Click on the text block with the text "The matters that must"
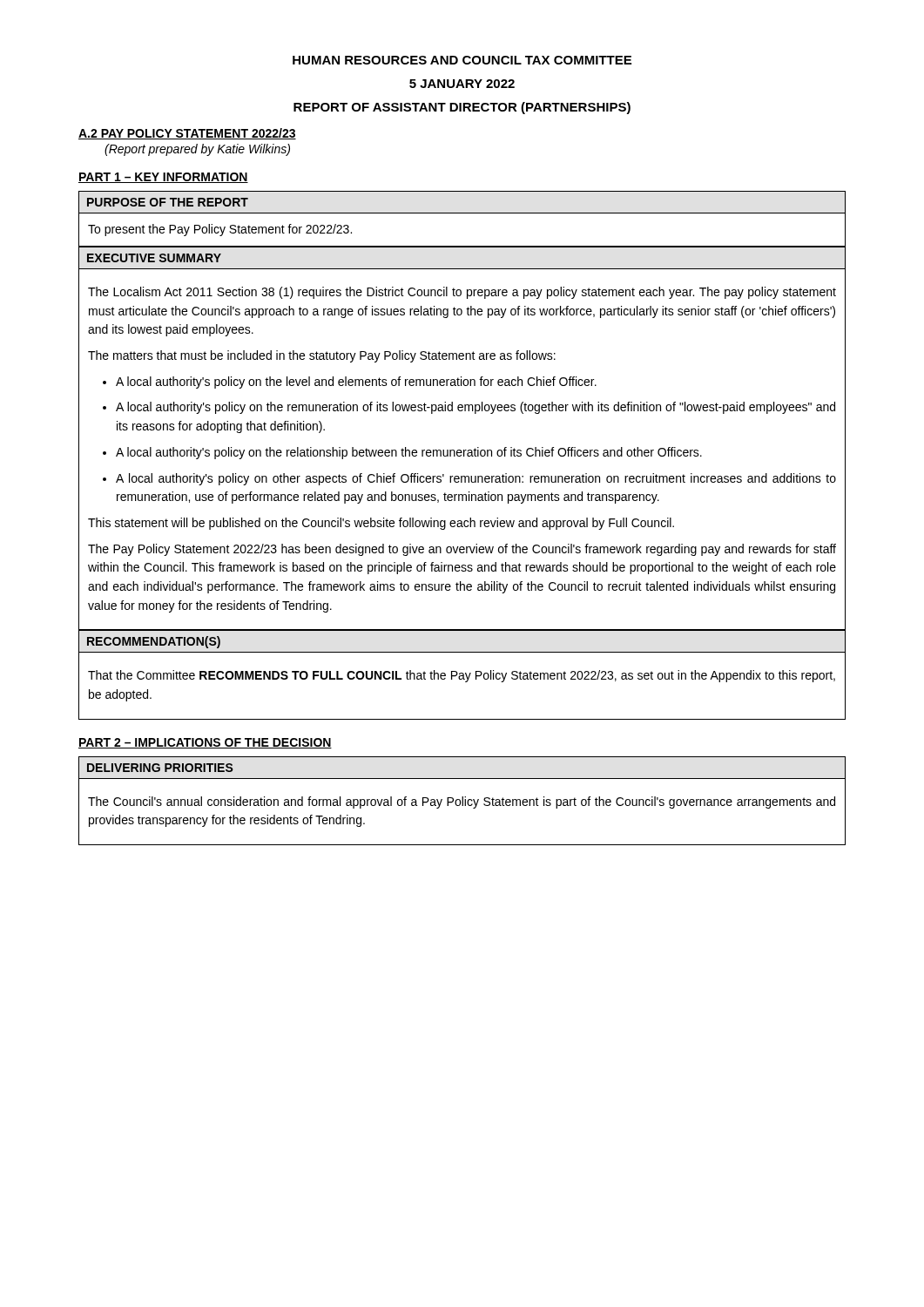The width and height of the screenshot is (924, 1307). 322,356
